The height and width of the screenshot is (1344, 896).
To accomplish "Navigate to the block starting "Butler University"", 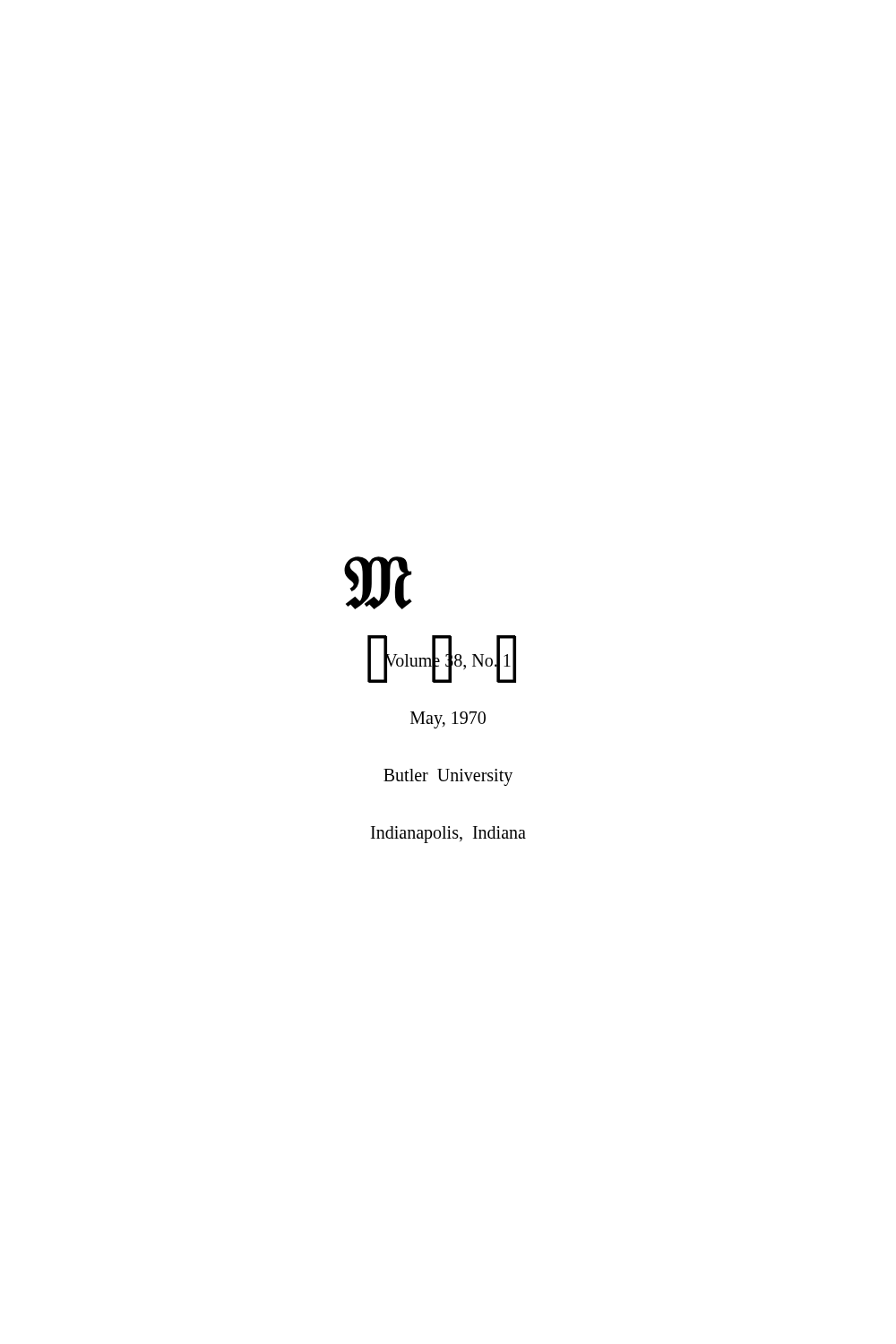I will [448, 775].
